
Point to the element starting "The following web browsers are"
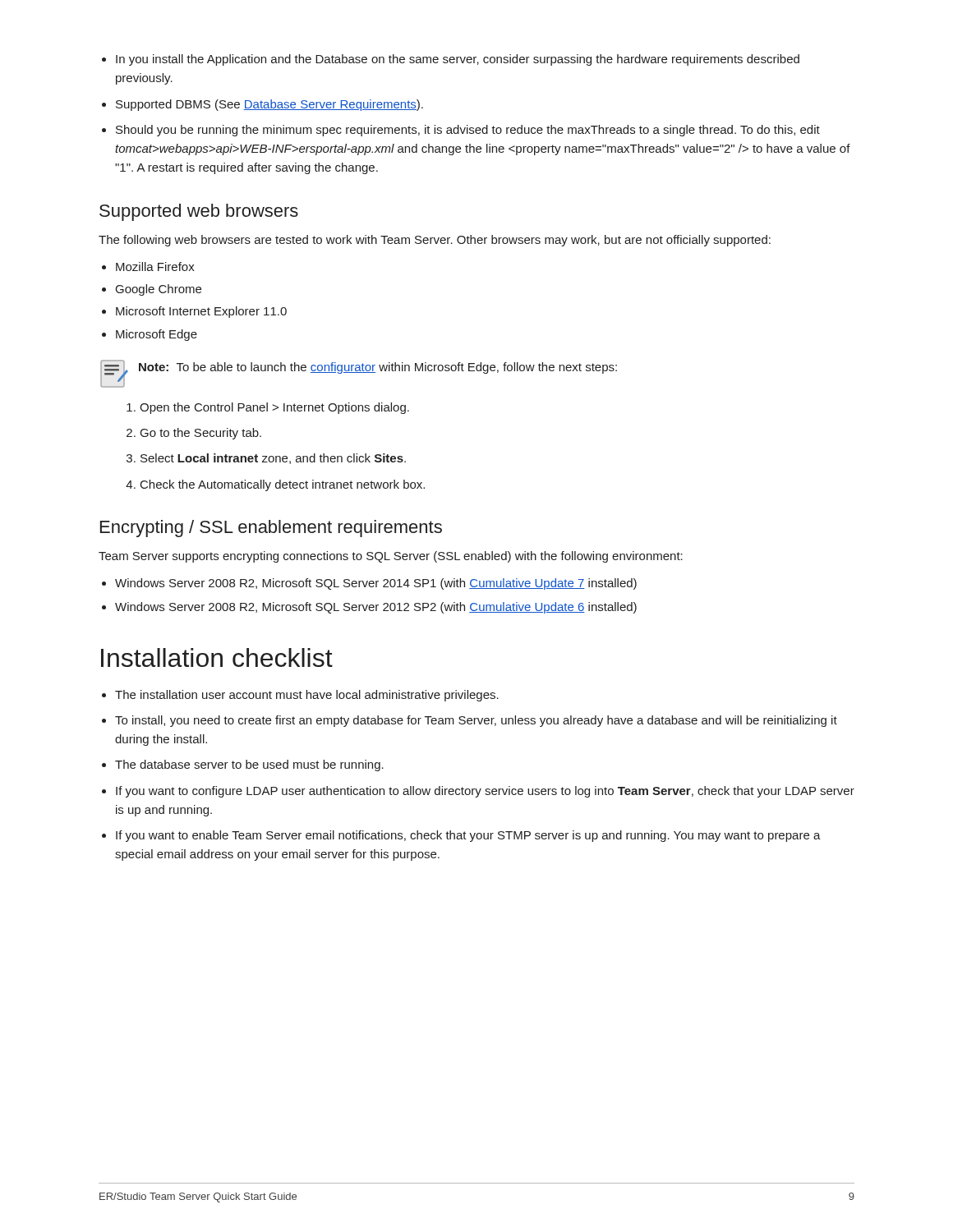476,239
